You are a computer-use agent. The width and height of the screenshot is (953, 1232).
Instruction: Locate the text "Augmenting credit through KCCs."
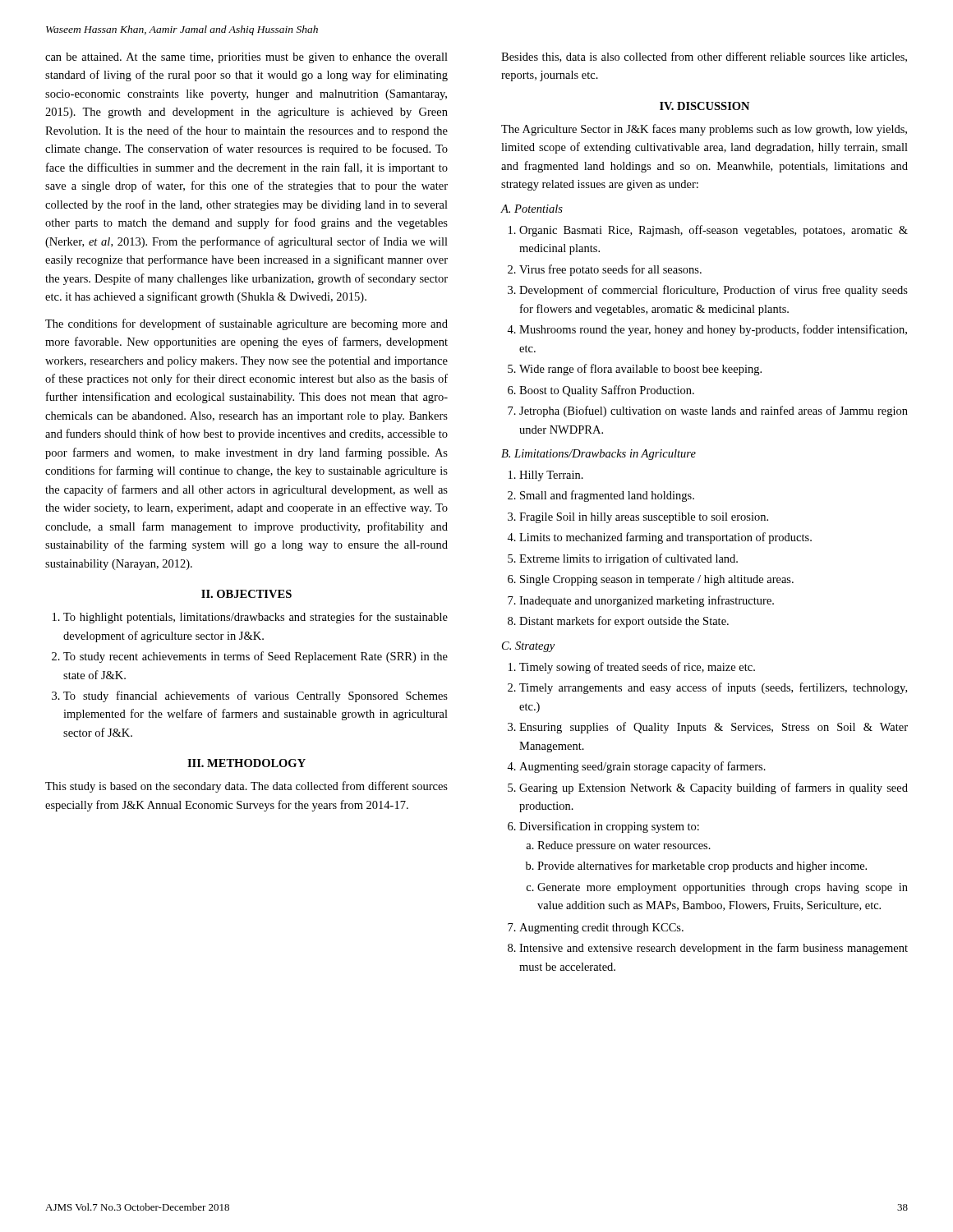click(602, 927)
